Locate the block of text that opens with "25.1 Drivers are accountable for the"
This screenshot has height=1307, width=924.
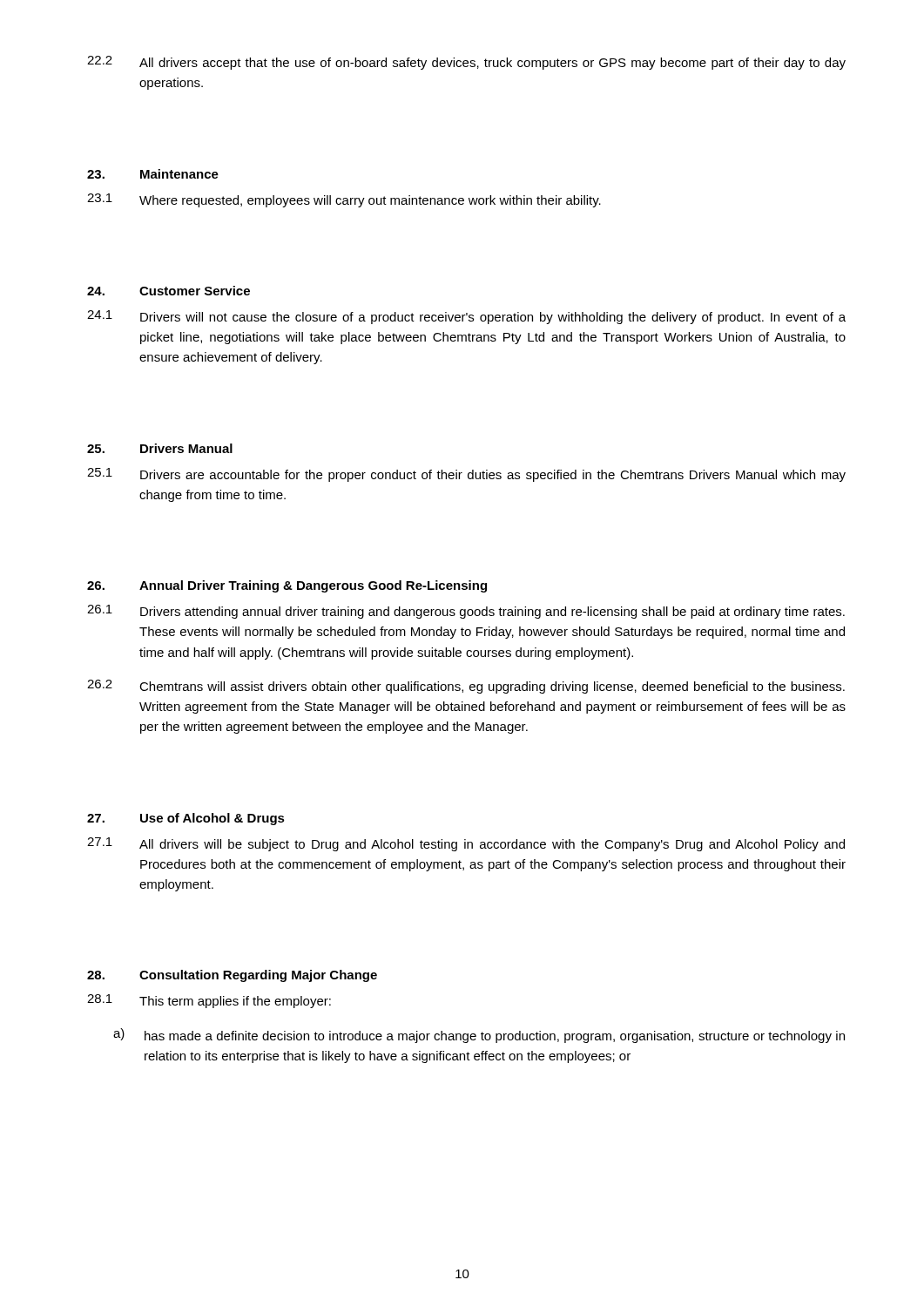point(466,484)
